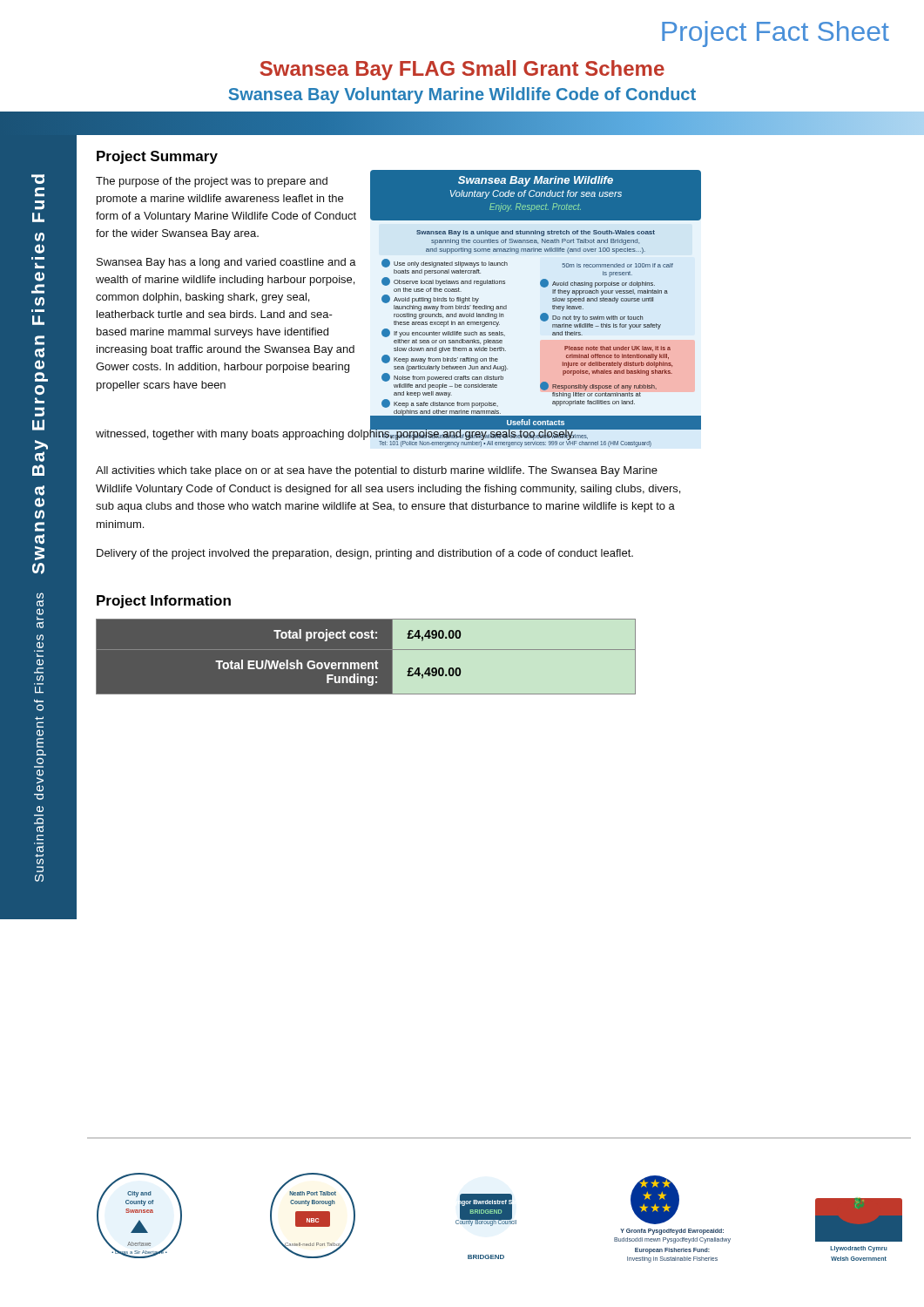Where does it say "Project Information"?

(x=164, y=601)
